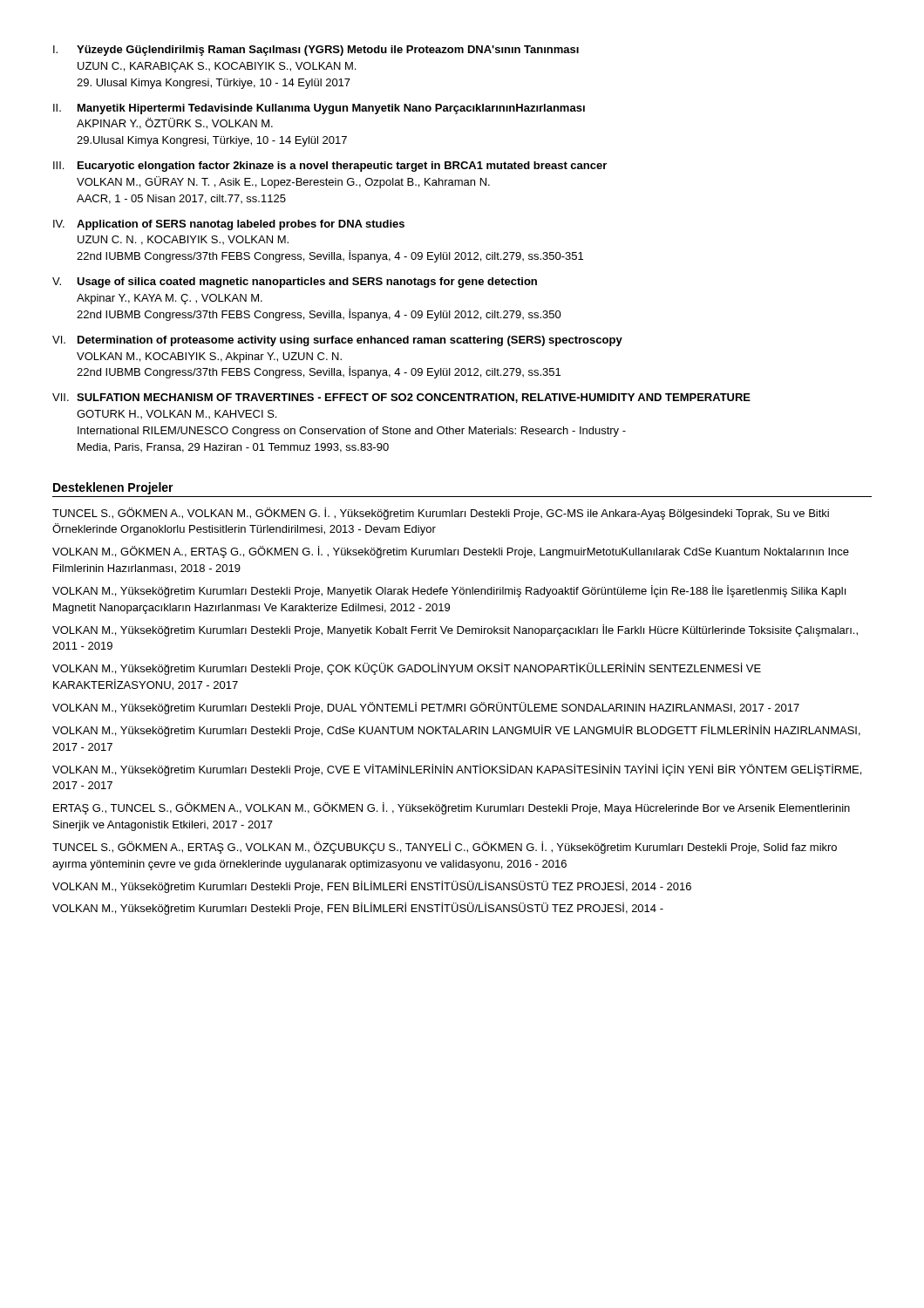924x1308 pixels.
Task: Locate the list item that reads "II. Manyetik Hipertermi Tedavisinde Kullanıma Uygun Manyetik"
Action: (x=319, y=109)
